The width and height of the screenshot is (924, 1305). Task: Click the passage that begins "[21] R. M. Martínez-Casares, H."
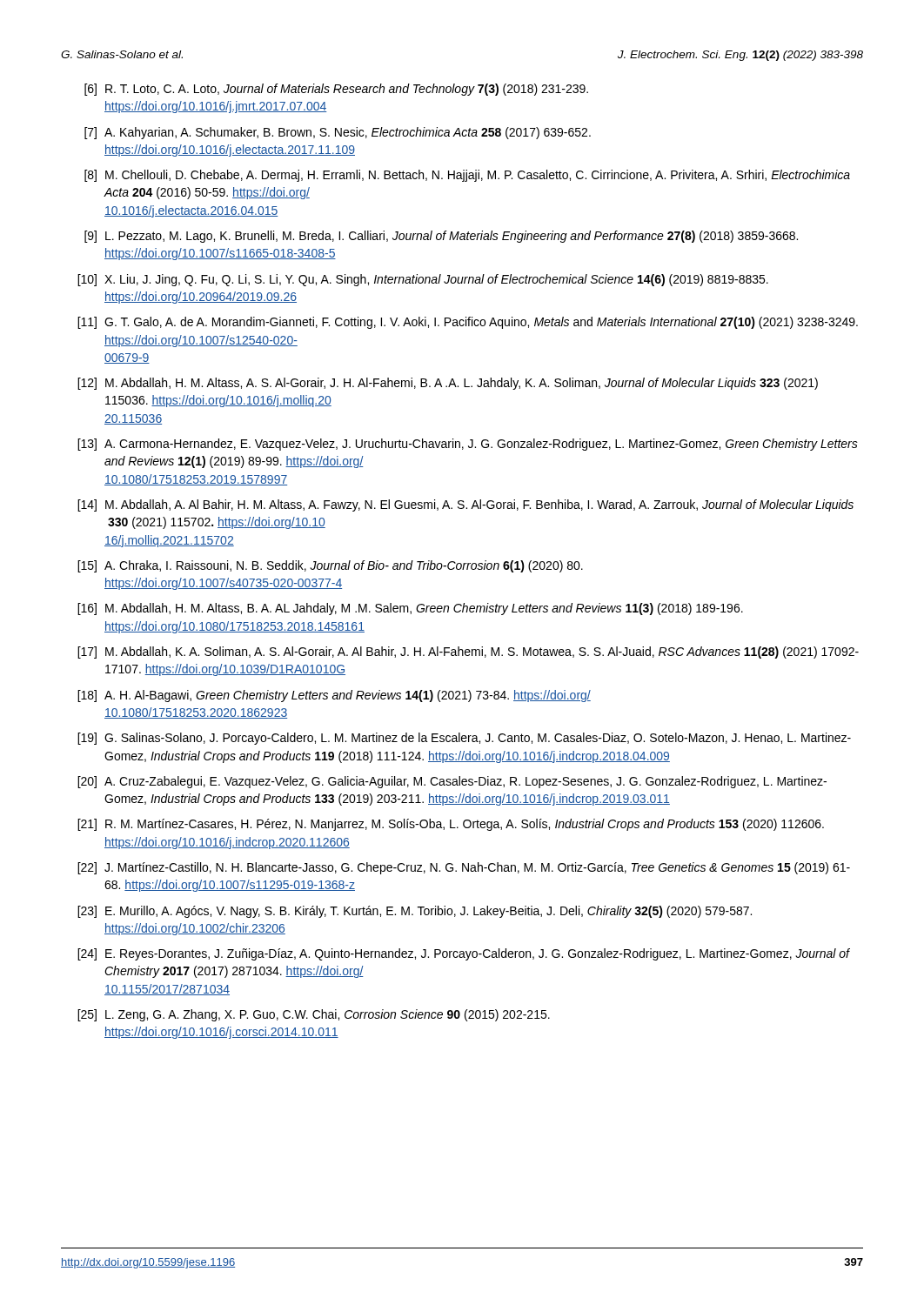tap(462, 833)
